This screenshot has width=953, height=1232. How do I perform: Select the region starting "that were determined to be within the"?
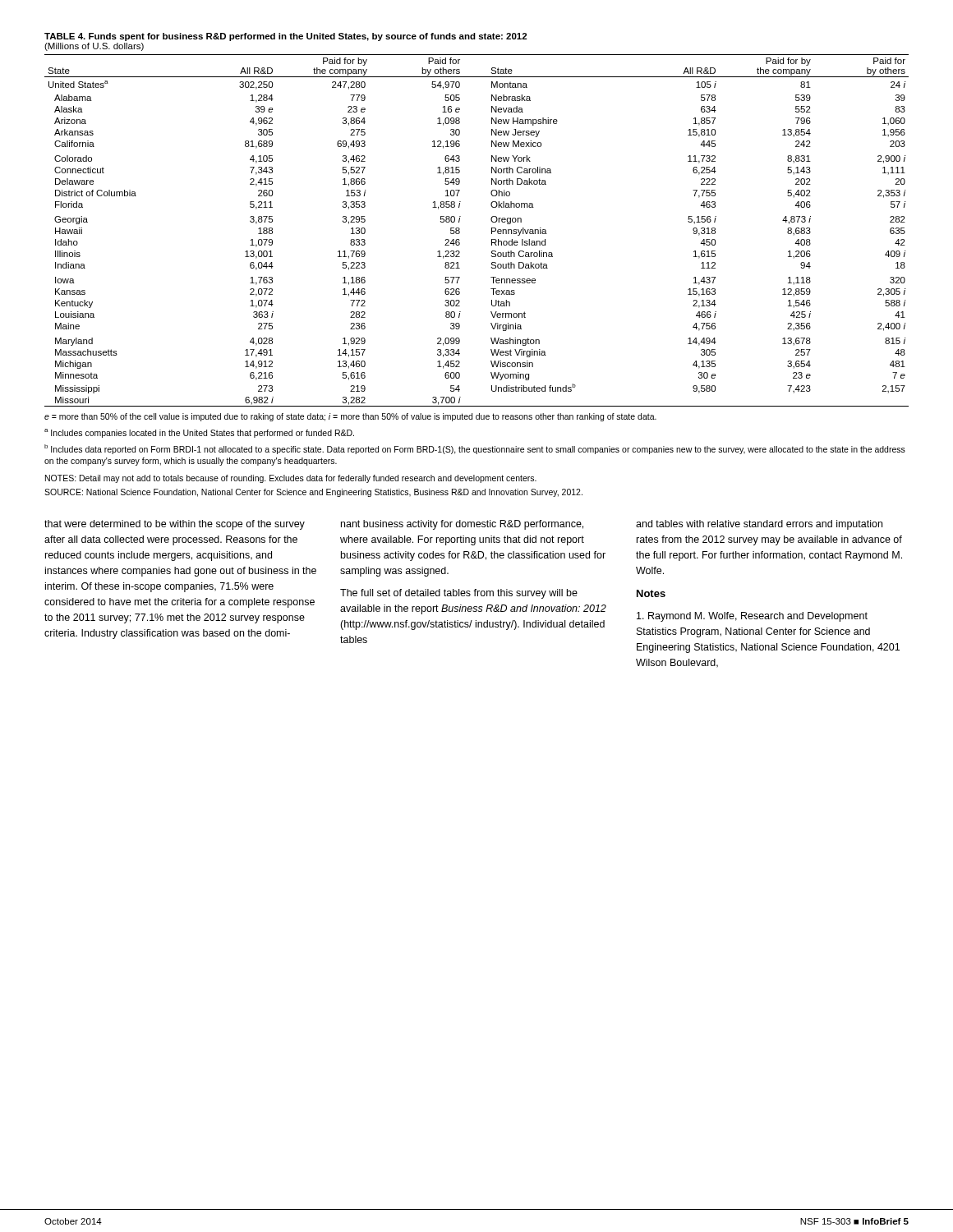coord(181,579)
